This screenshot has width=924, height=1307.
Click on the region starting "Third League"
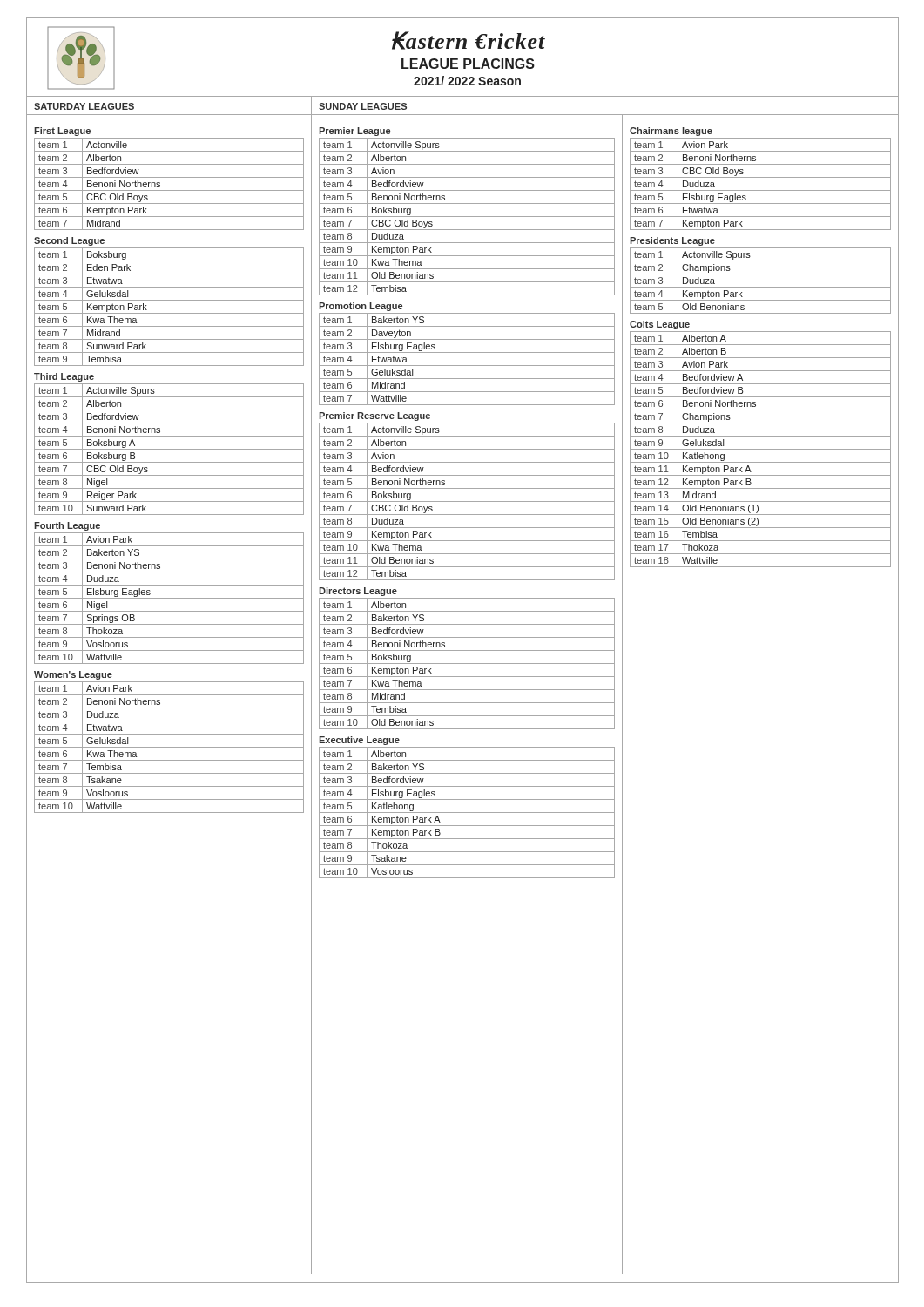pos(64,376)
